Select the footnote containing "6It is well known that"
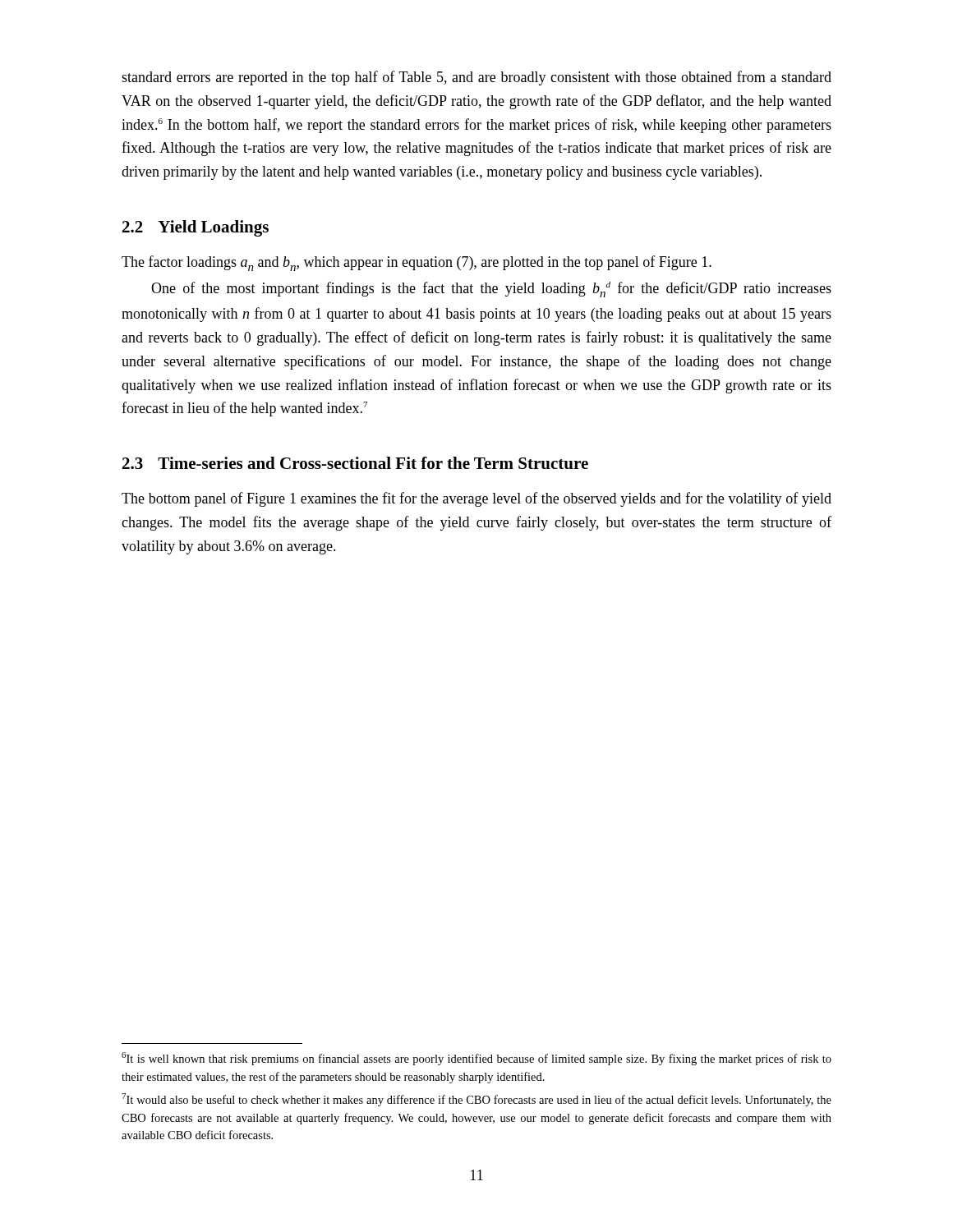Viewport: 953px width, 1232px height. point(476,1069)
